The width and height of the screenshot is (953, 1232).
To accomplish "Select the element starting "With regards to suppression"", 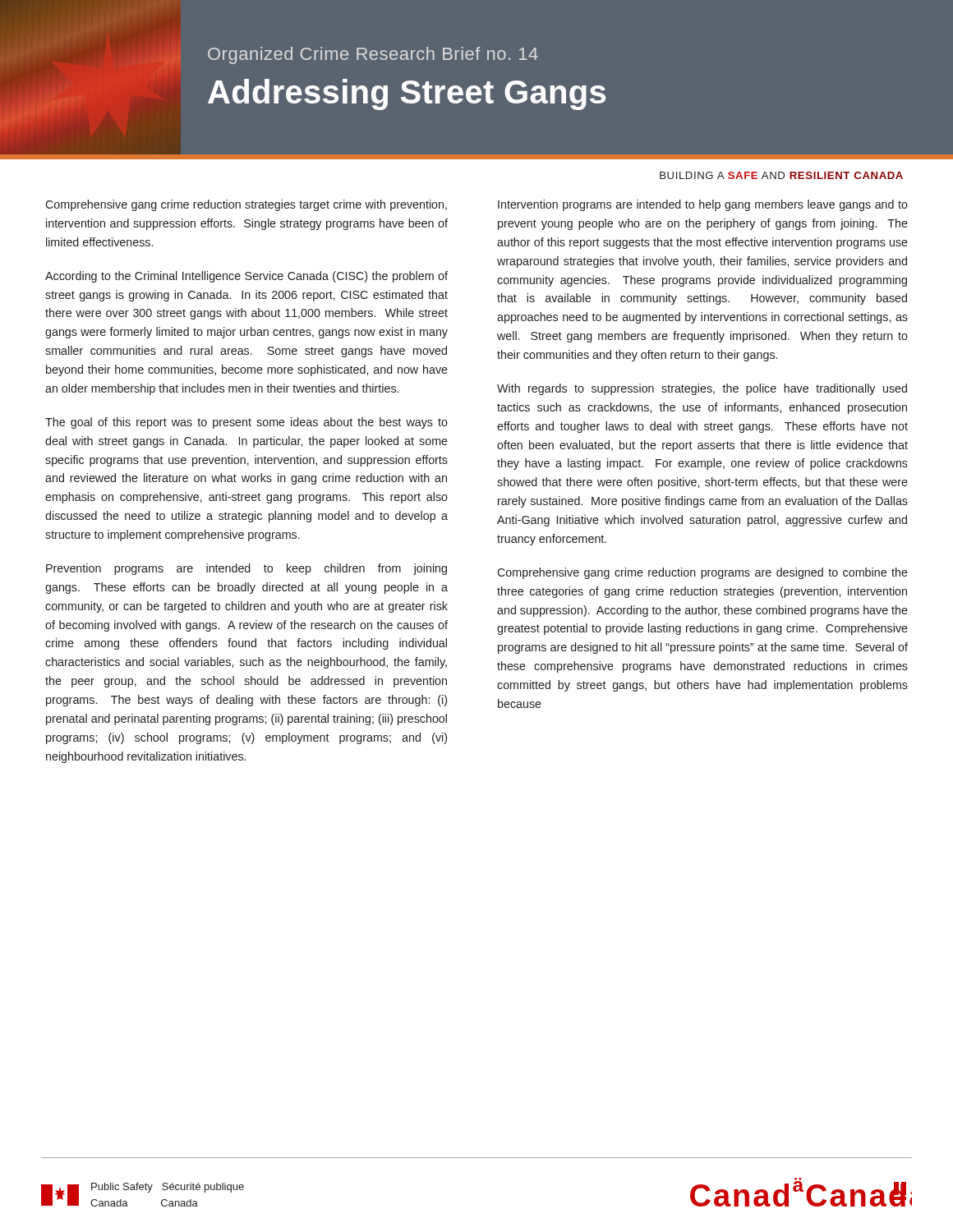I will click(702, 464).
